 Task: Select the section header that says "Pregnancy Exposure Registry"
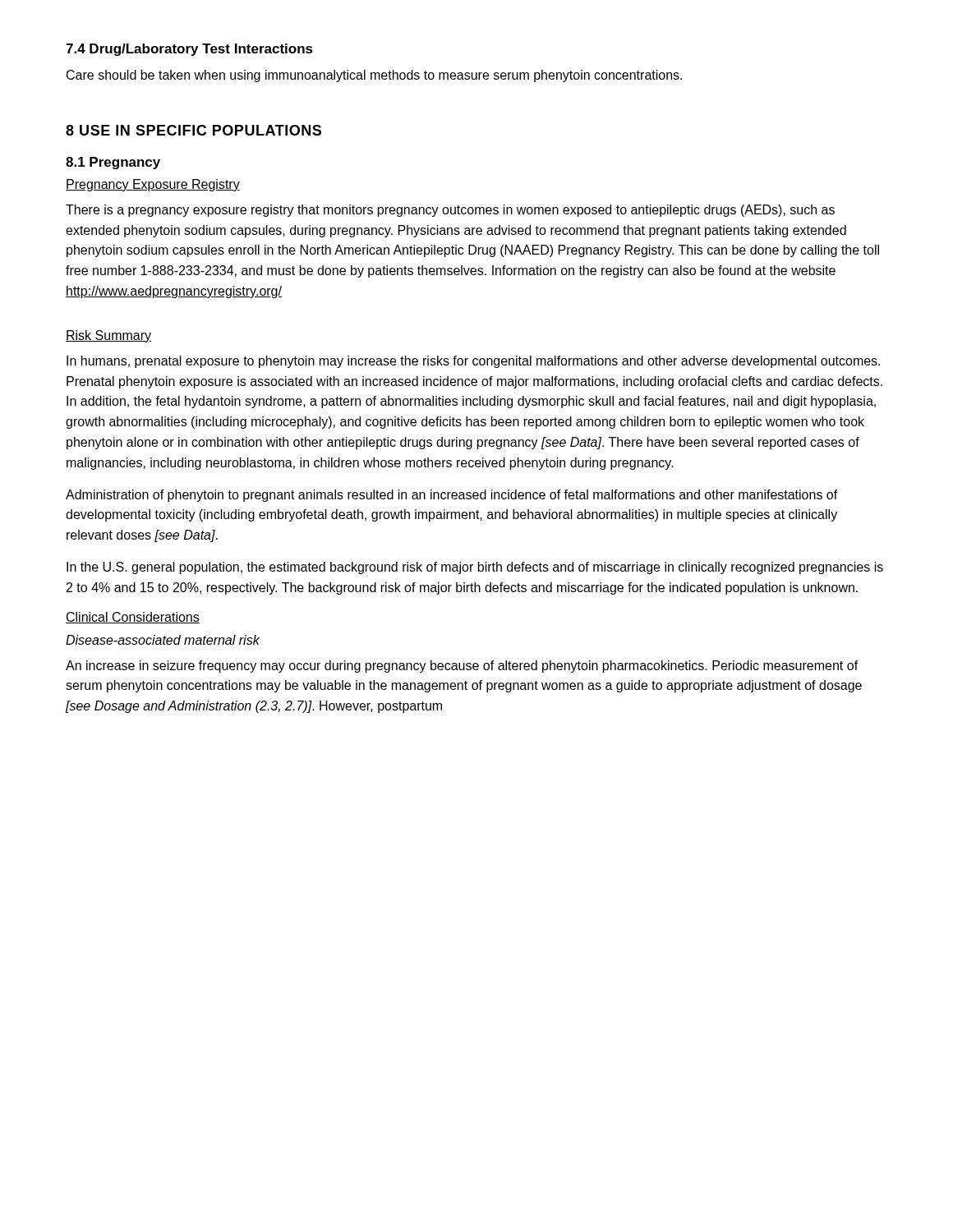pyautogui.click(x=153, y=184)
